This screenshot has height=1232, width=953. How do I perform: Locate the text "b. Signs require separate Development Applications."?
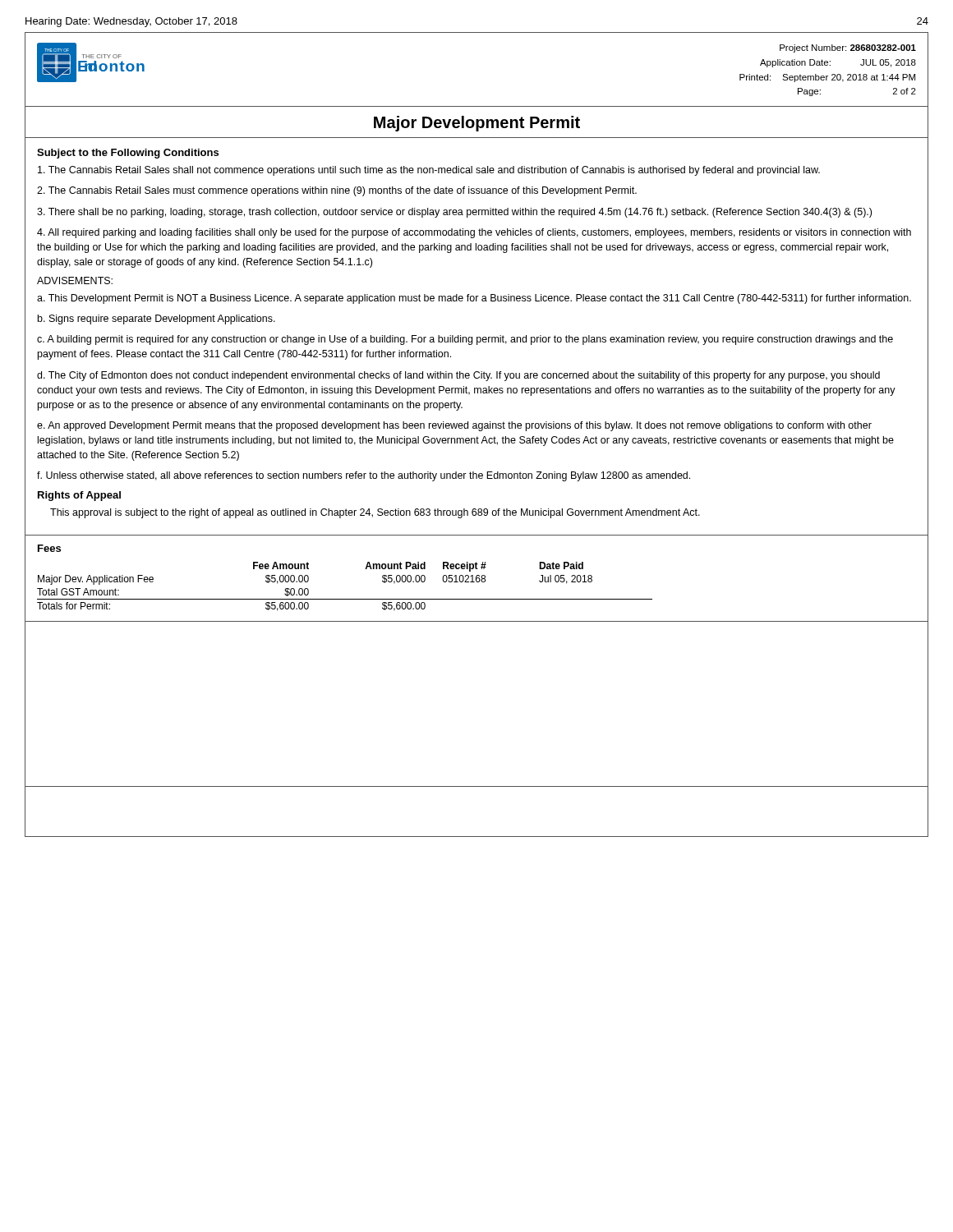pyautogui.click(x=156, y=319)
